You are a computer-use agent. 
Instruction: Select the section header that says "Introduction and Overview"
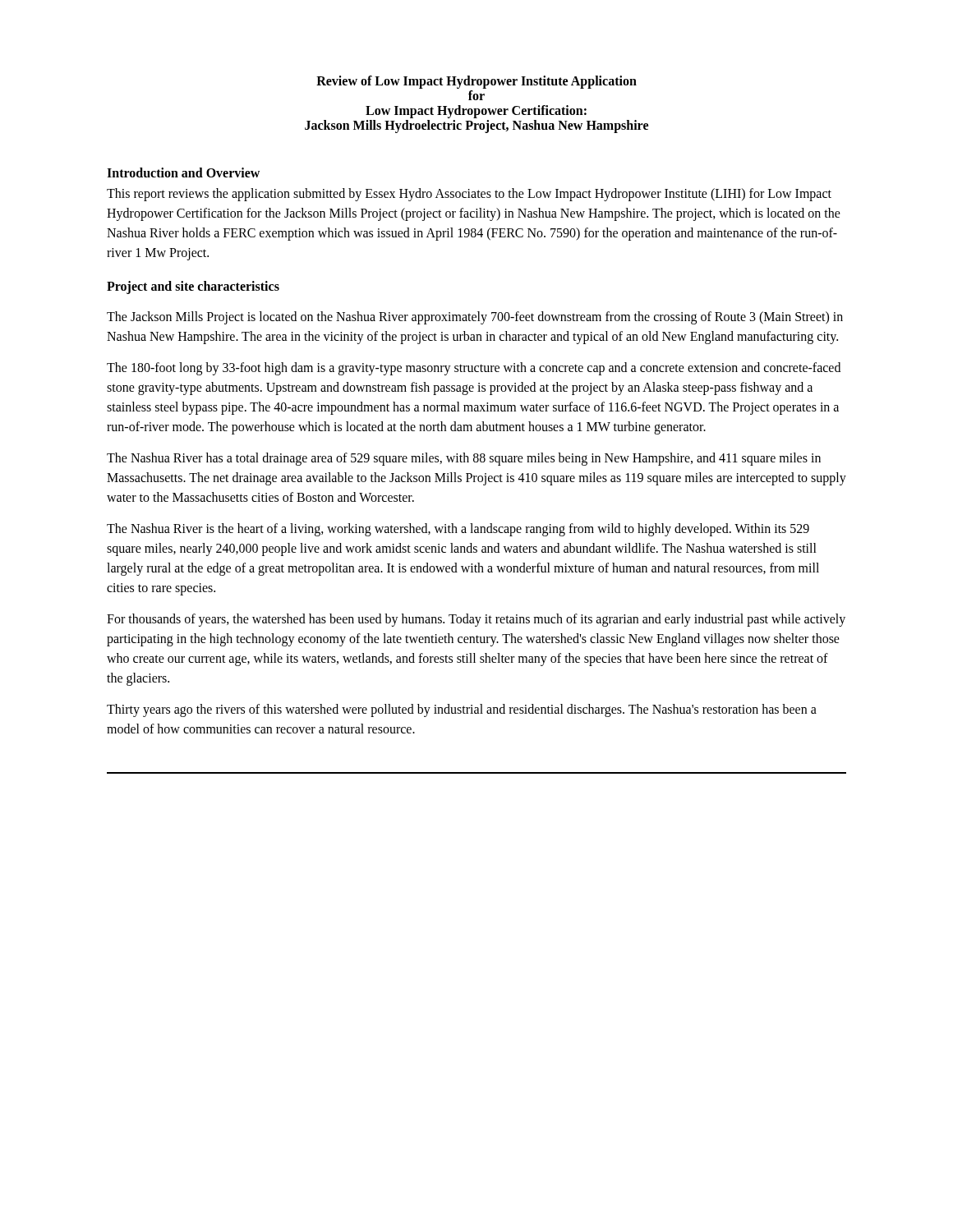click(x=183, y=173)
